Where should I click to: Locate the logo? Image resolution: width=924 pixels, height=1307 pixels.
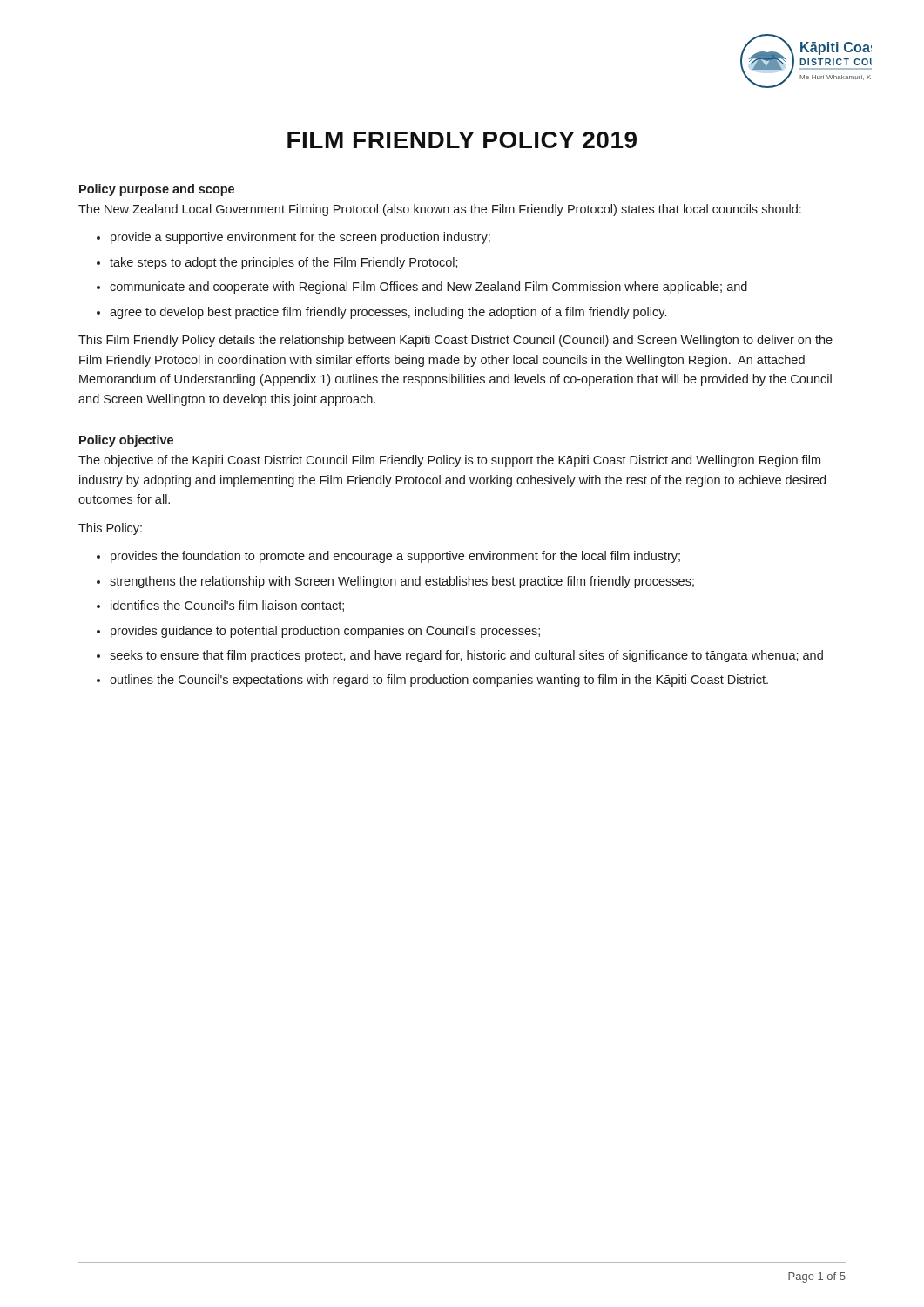pos(796,72)
